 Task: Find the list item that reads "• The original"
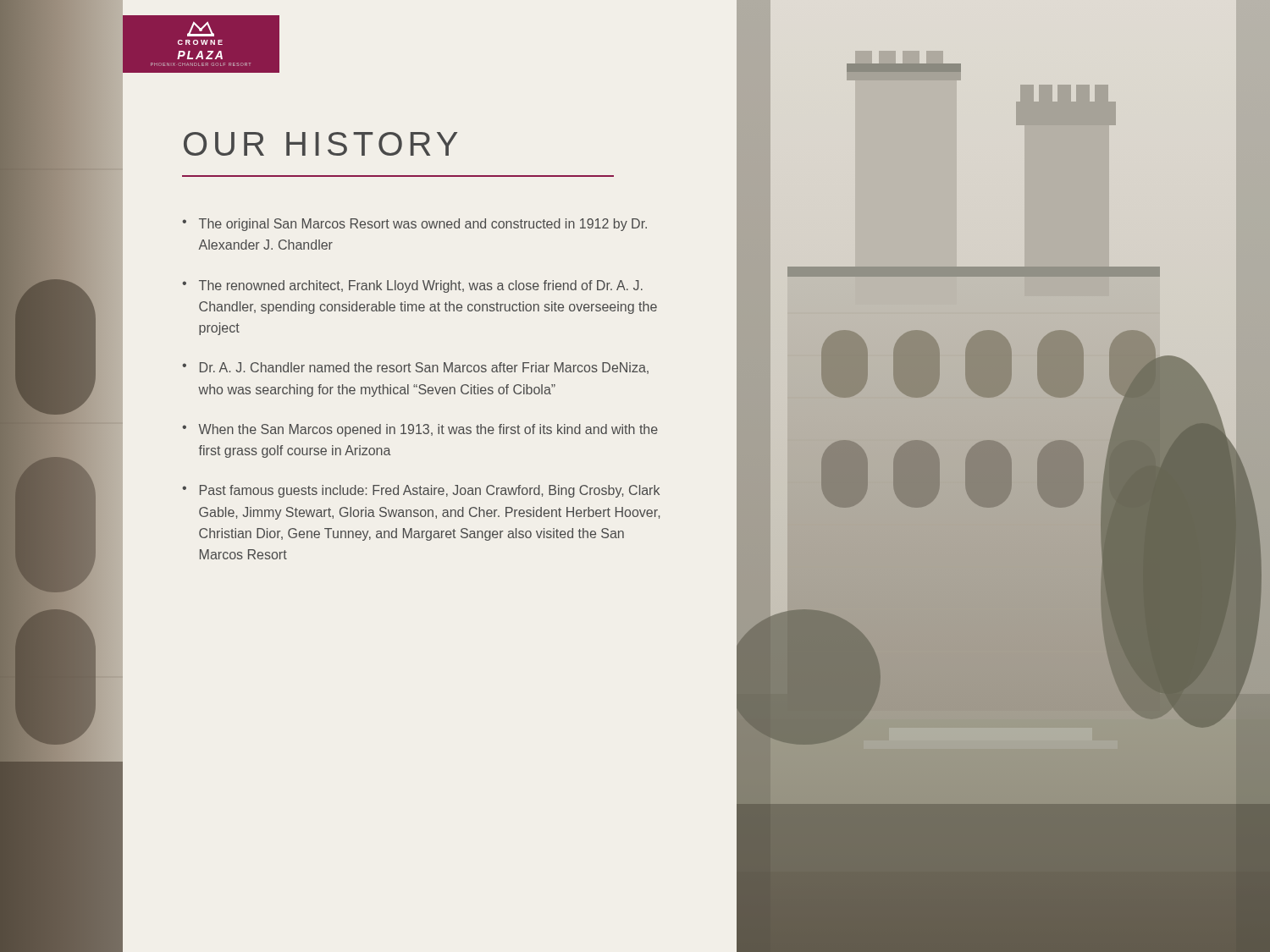423,235
